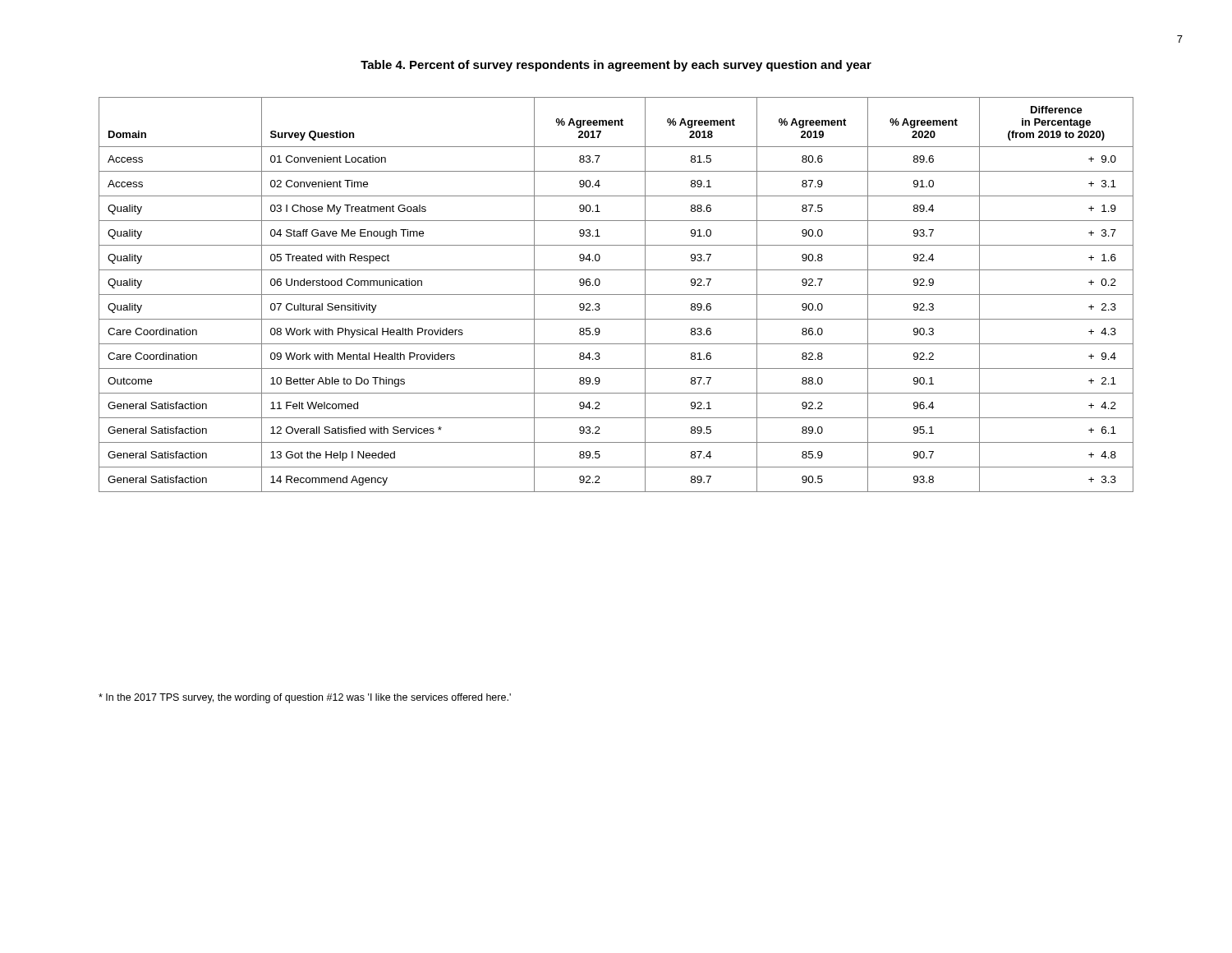1232x953 pixels.
Task: Locate the table with the text "% Agreement 2019"
Action: pos(616,295)
